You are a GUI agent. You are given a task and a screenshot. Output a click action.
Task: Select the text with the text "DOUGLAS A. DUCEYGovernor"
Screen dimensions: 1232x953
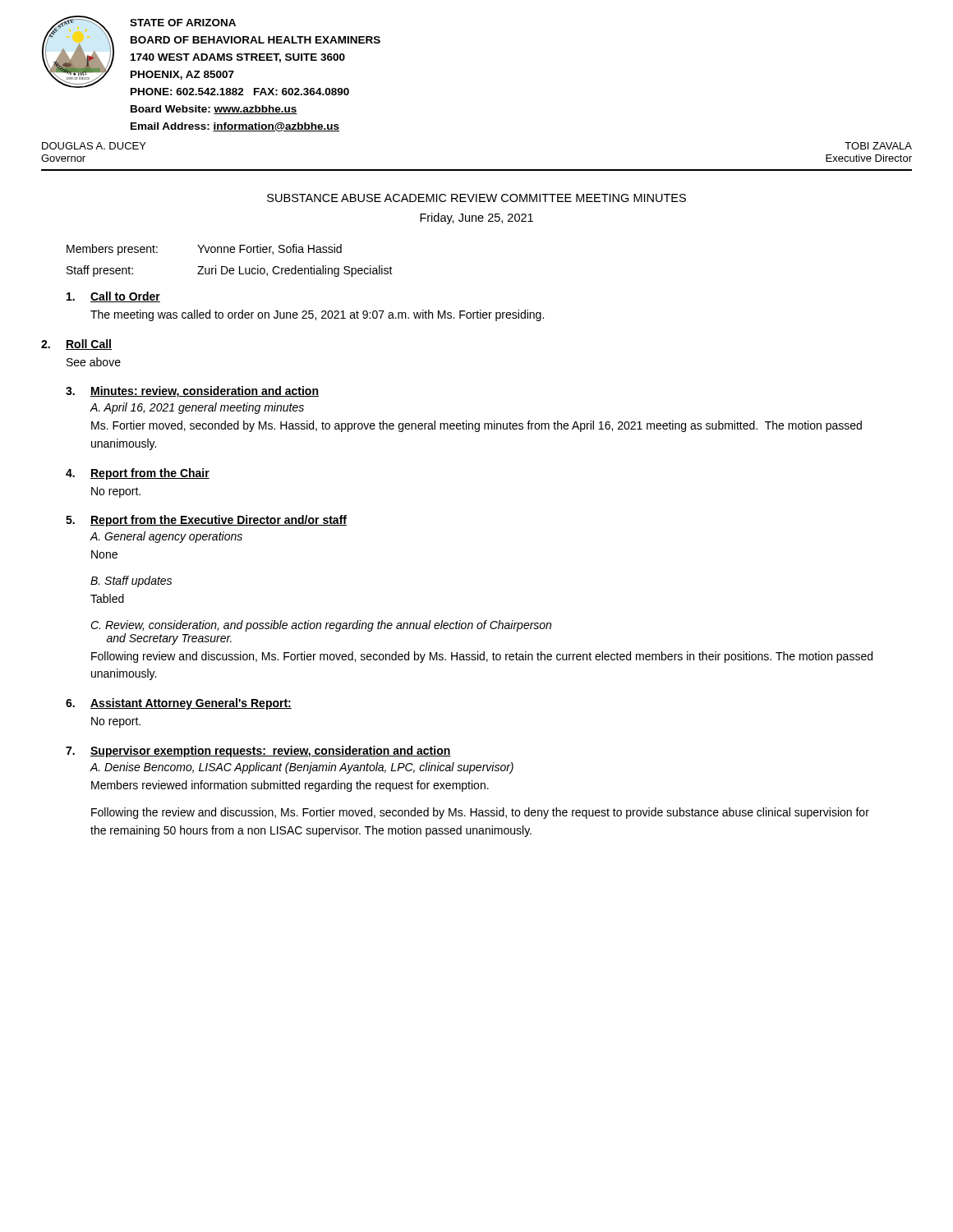tap(94, 152)
